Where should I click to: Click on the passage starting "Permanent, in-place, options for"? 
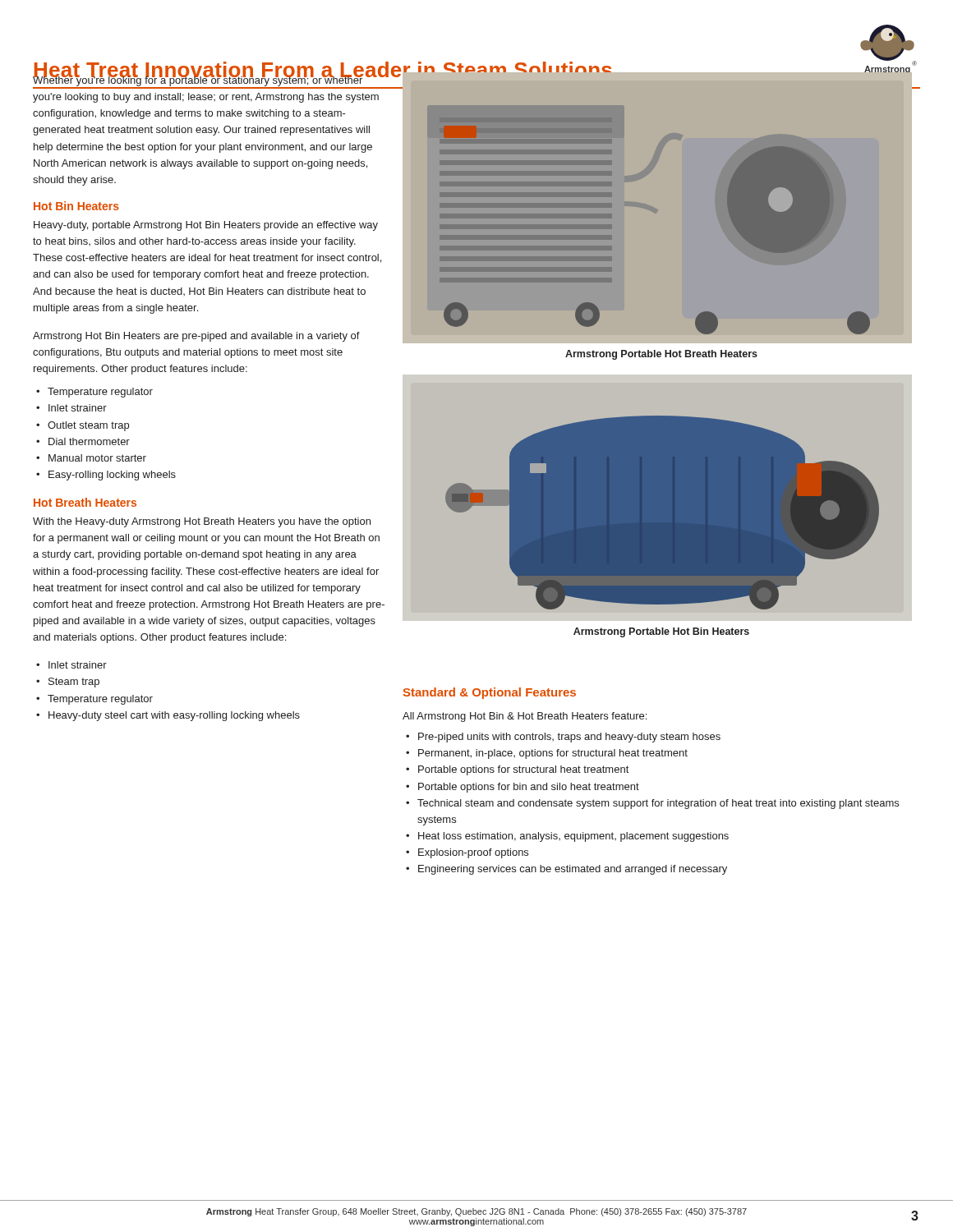(x=552, y=753)
